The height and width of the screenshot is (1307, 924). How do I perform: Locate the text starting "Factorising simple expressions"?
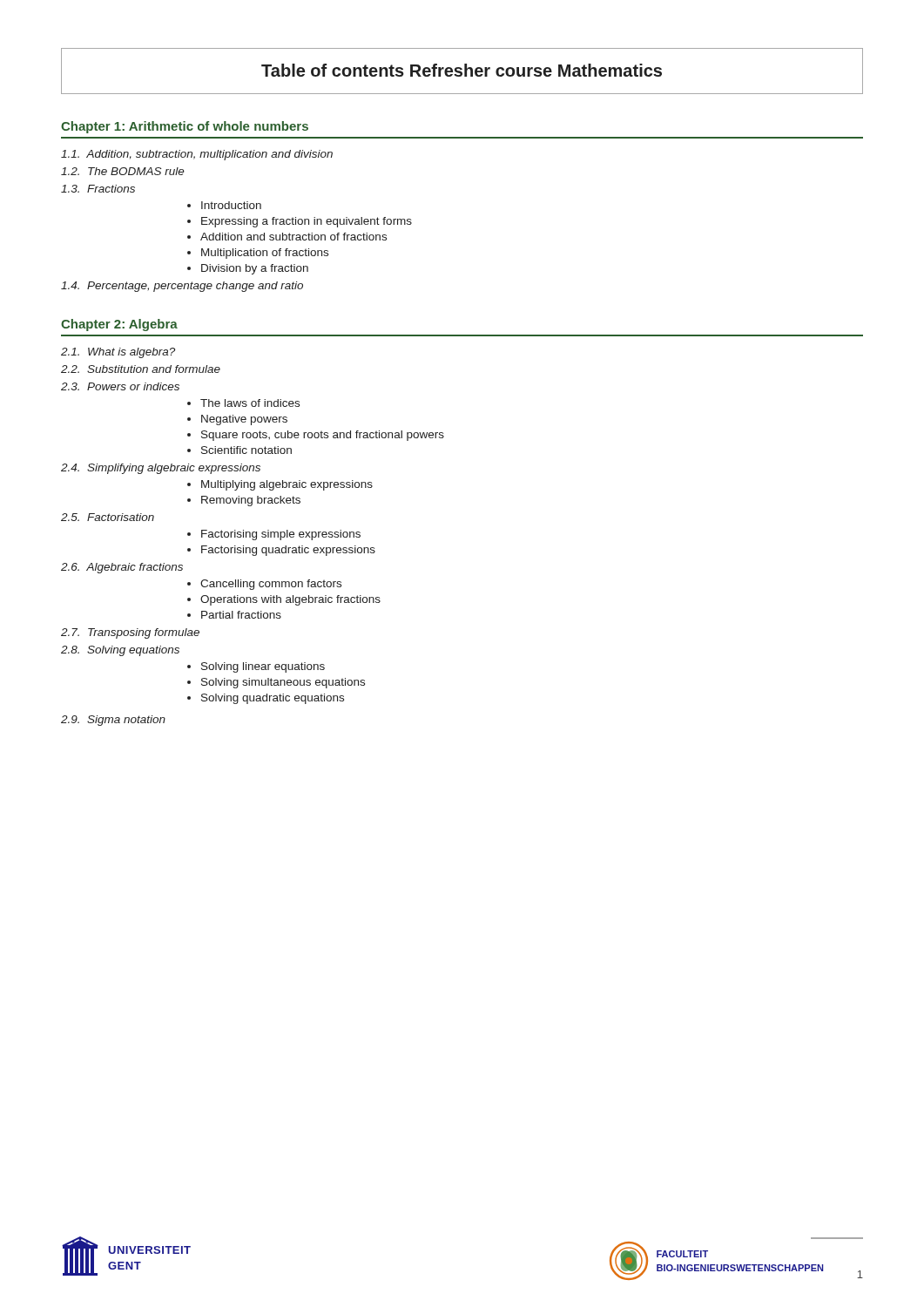pos(281,534)
